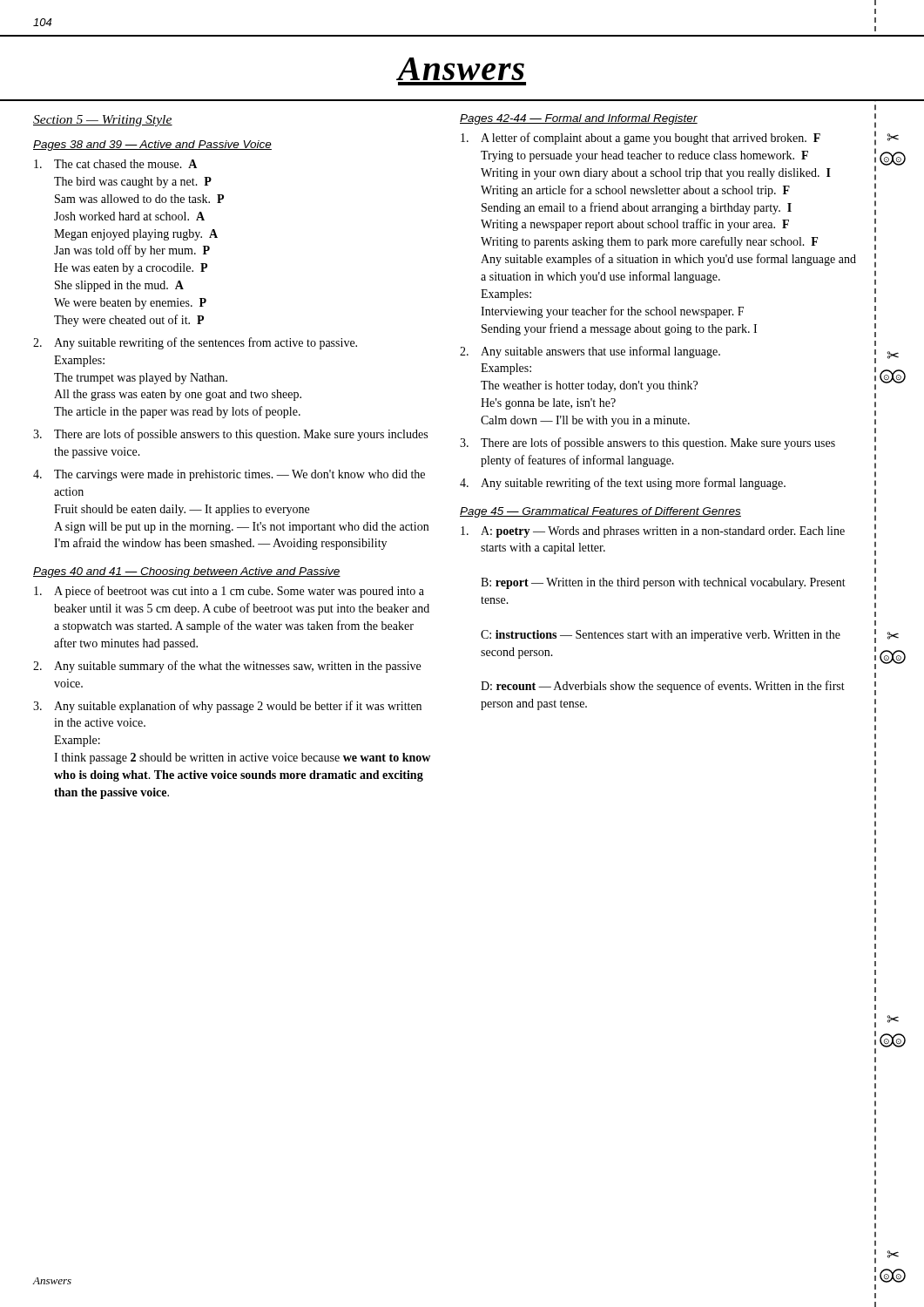Point to the text starting "4. Any suitable rewriting of the text using"

coord(660,483)
